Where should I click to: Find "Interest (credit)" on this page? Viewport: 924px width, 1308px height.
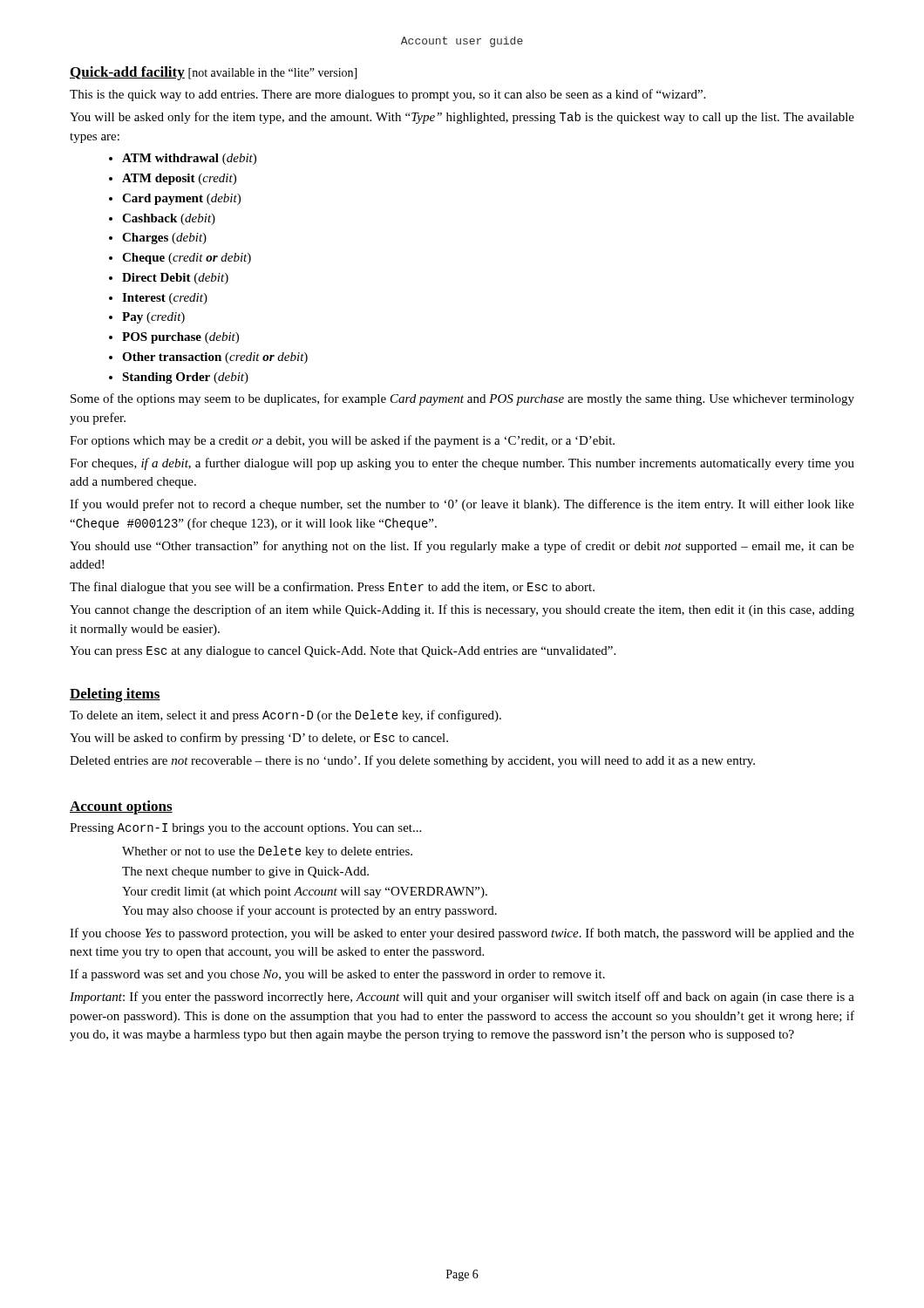(165, 297)
